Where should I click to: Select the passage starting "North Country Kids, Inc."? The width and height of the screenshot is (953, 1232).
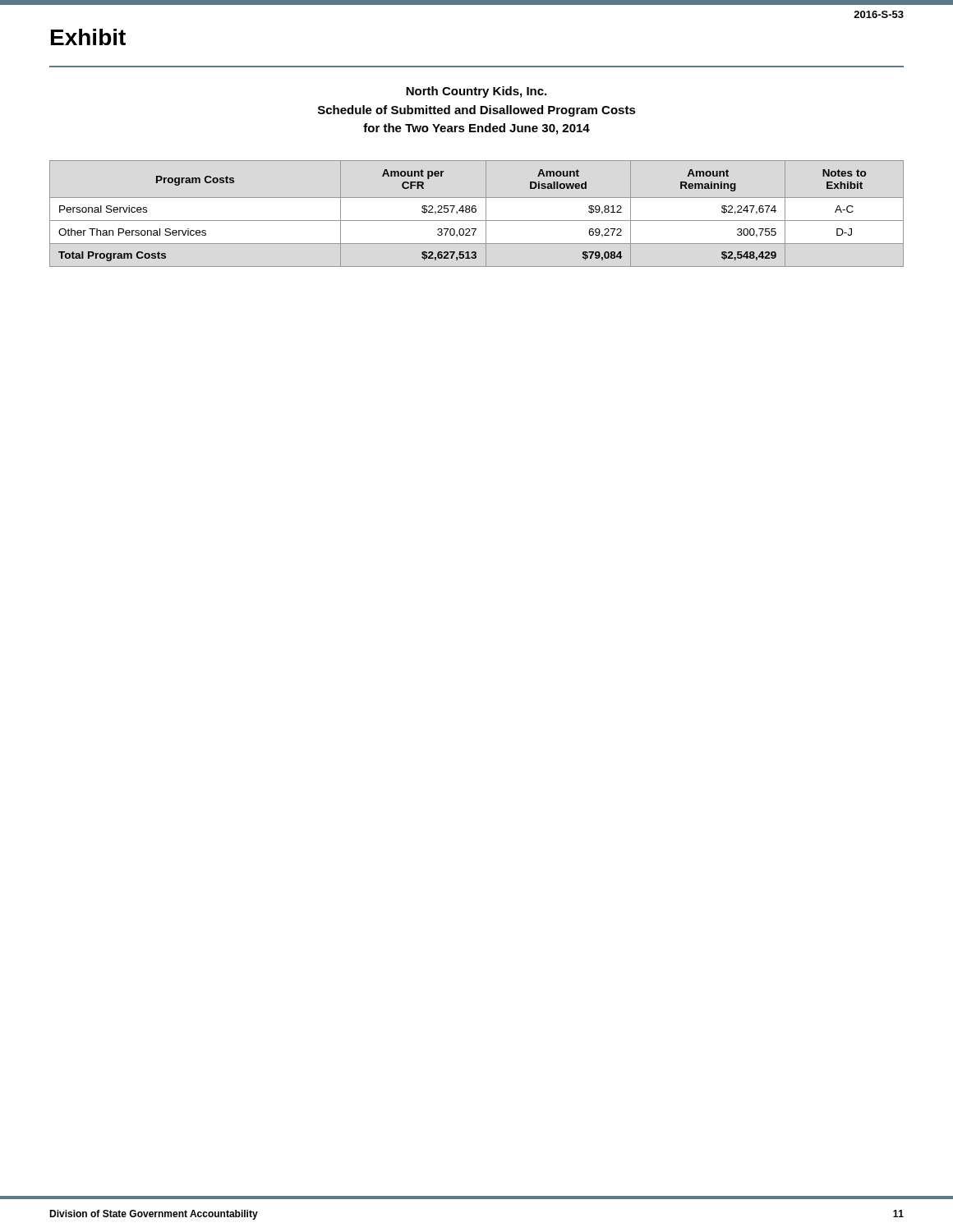[x=476, y=110]
